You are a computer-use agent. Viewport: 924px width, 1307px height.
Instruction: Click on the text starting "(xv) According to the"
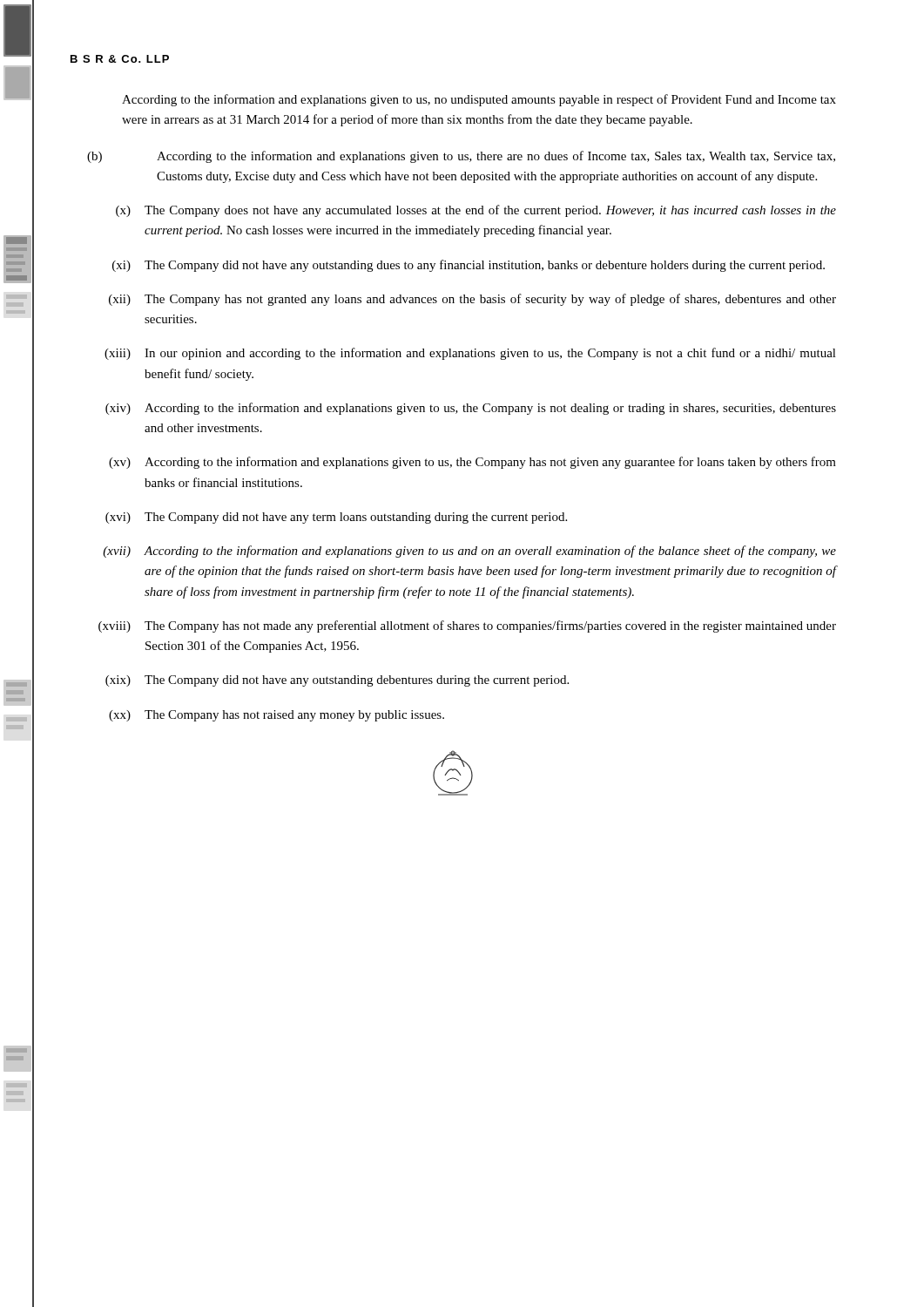coord(453,473)
